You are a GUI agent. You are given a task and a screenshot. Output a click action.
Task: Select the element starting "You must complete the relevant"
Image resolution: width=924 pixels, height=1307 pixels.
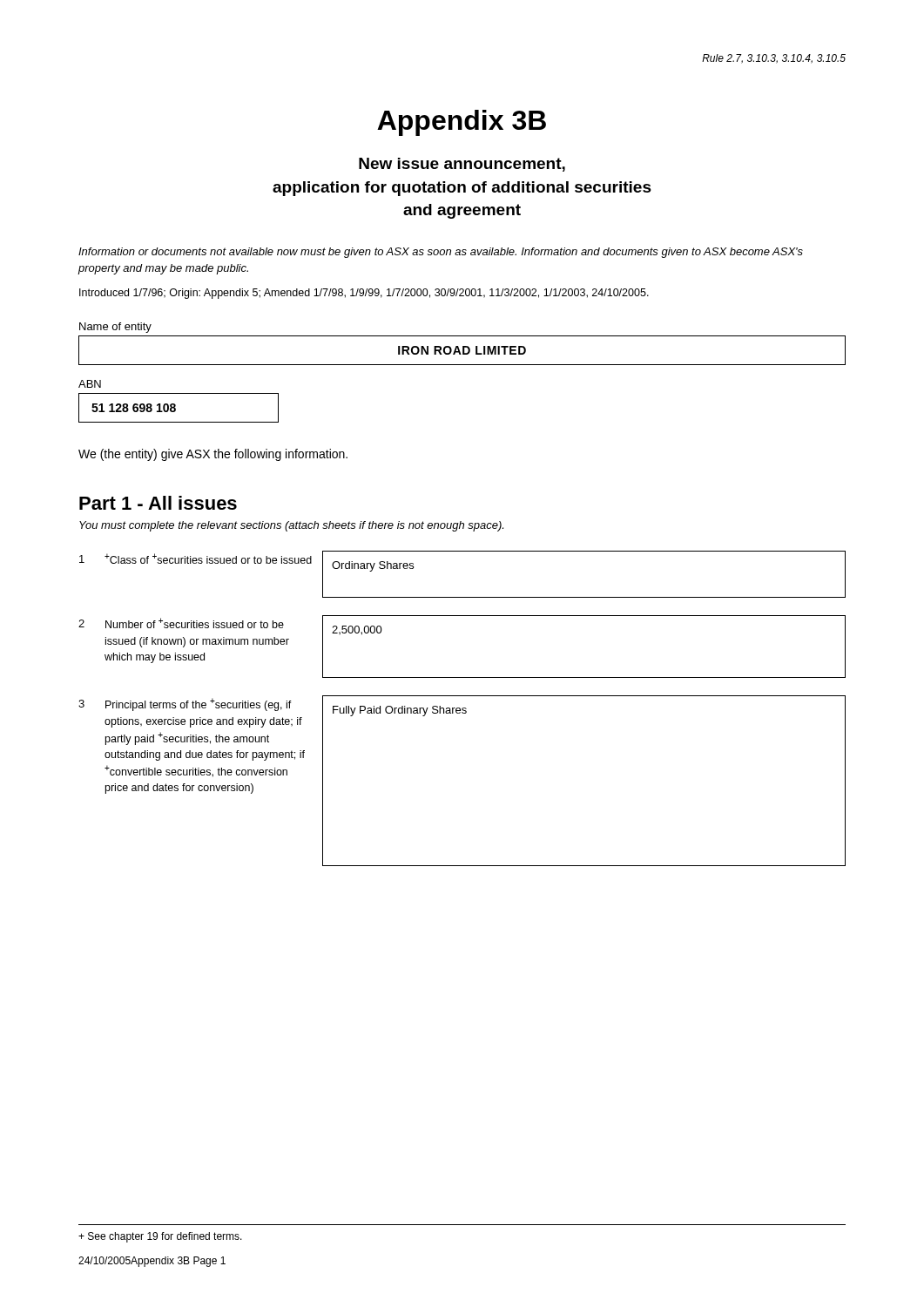(x=292, y=525)
